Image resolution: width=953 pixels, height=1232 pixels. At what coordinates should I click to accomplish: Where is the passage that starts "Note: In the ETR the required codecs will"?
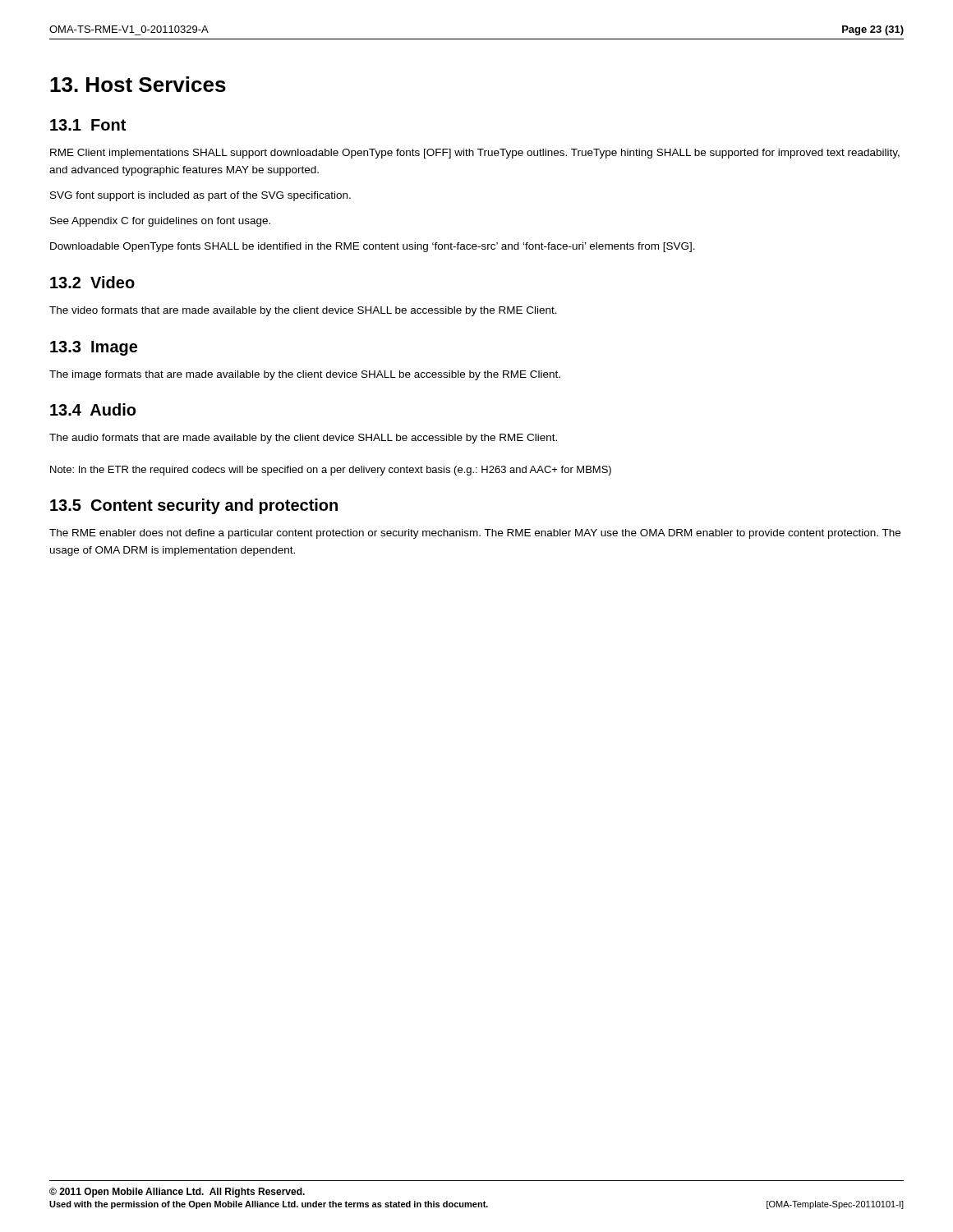coord(476,470)
